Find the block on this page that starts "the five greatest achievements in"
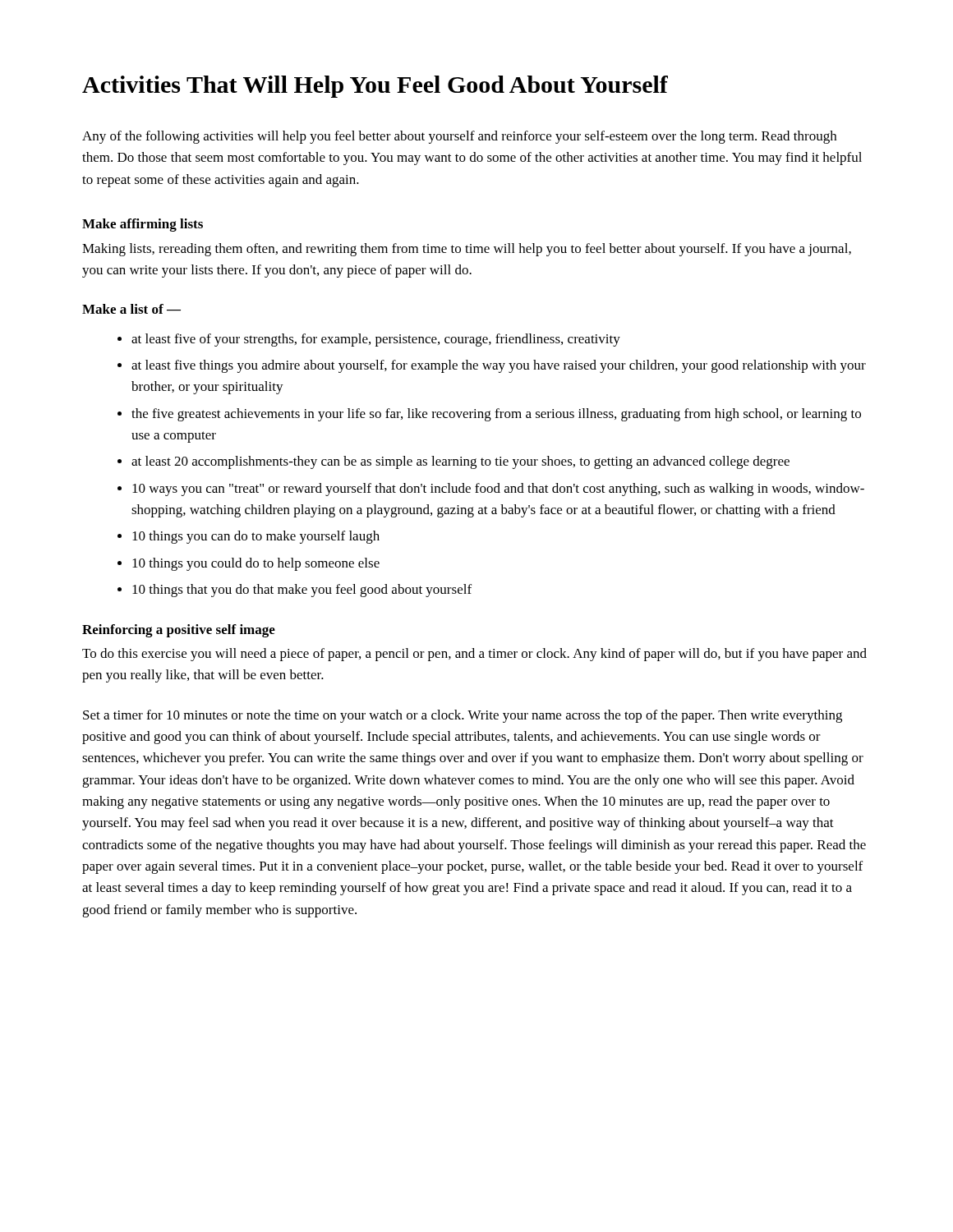 [x=497, y=424]
